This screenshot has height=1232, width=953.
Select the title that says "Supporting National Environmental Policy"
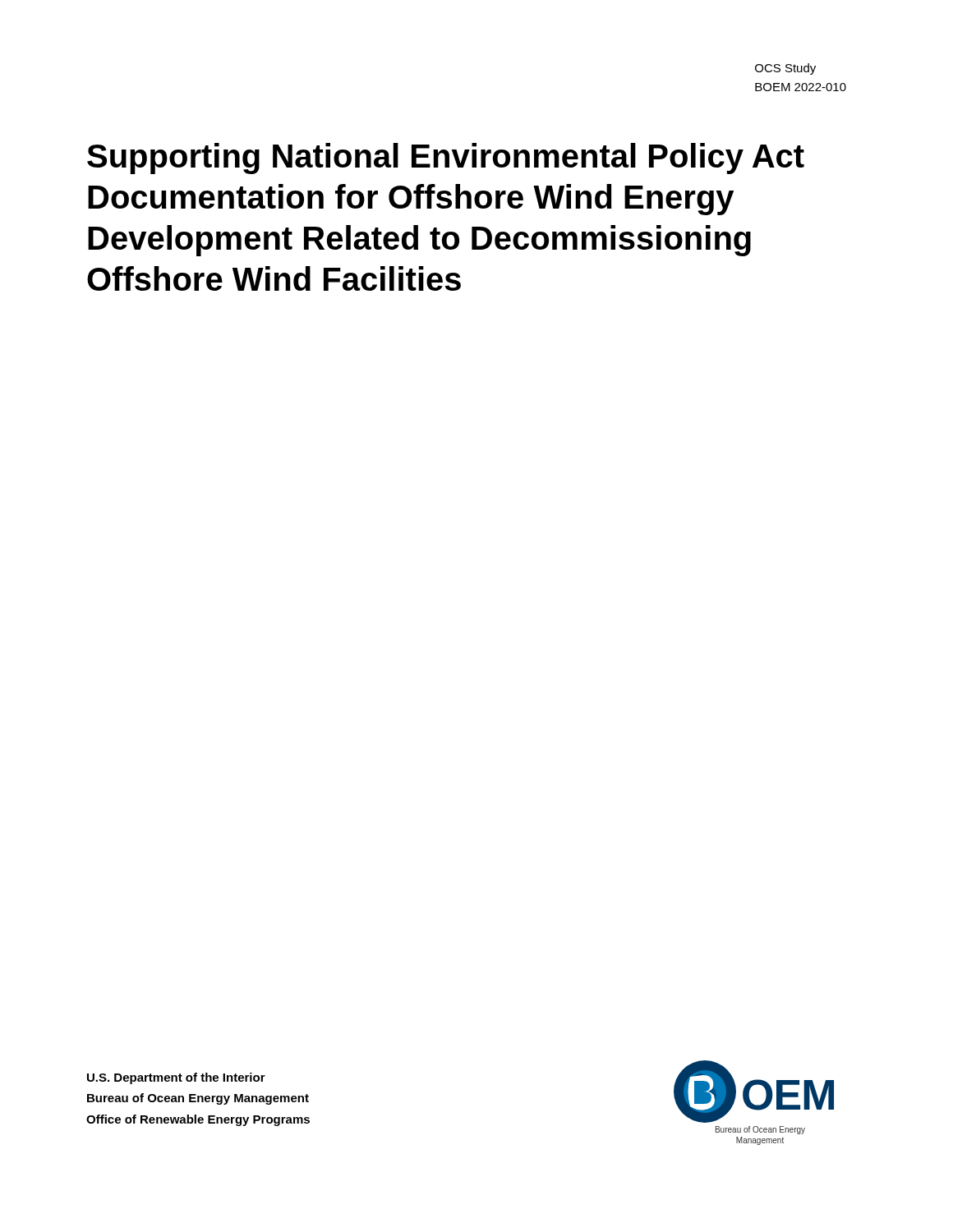(x=445, y=218)
